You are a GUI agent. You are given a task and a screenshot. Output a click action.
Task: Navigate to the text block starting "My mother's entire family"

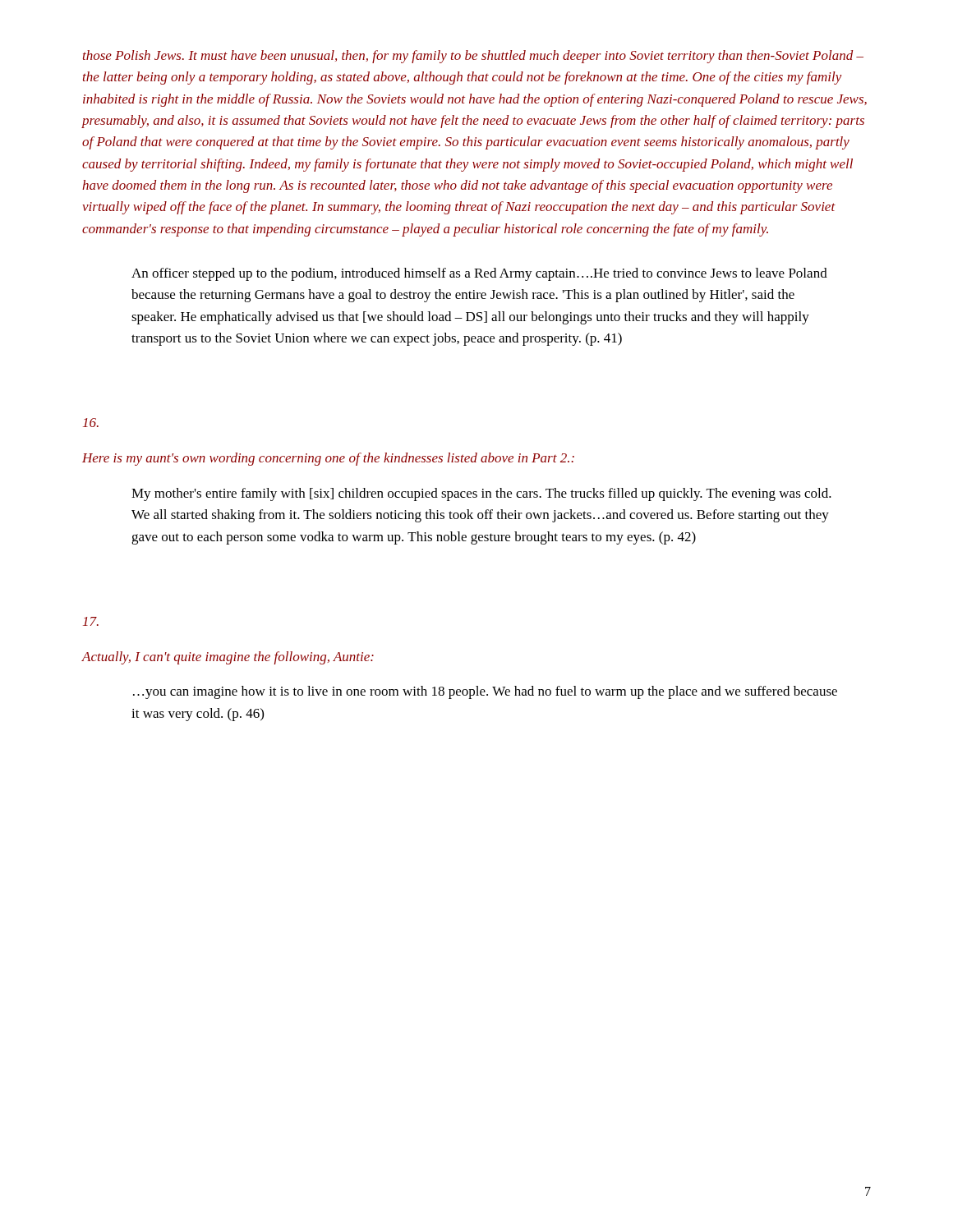click(482, 515)
